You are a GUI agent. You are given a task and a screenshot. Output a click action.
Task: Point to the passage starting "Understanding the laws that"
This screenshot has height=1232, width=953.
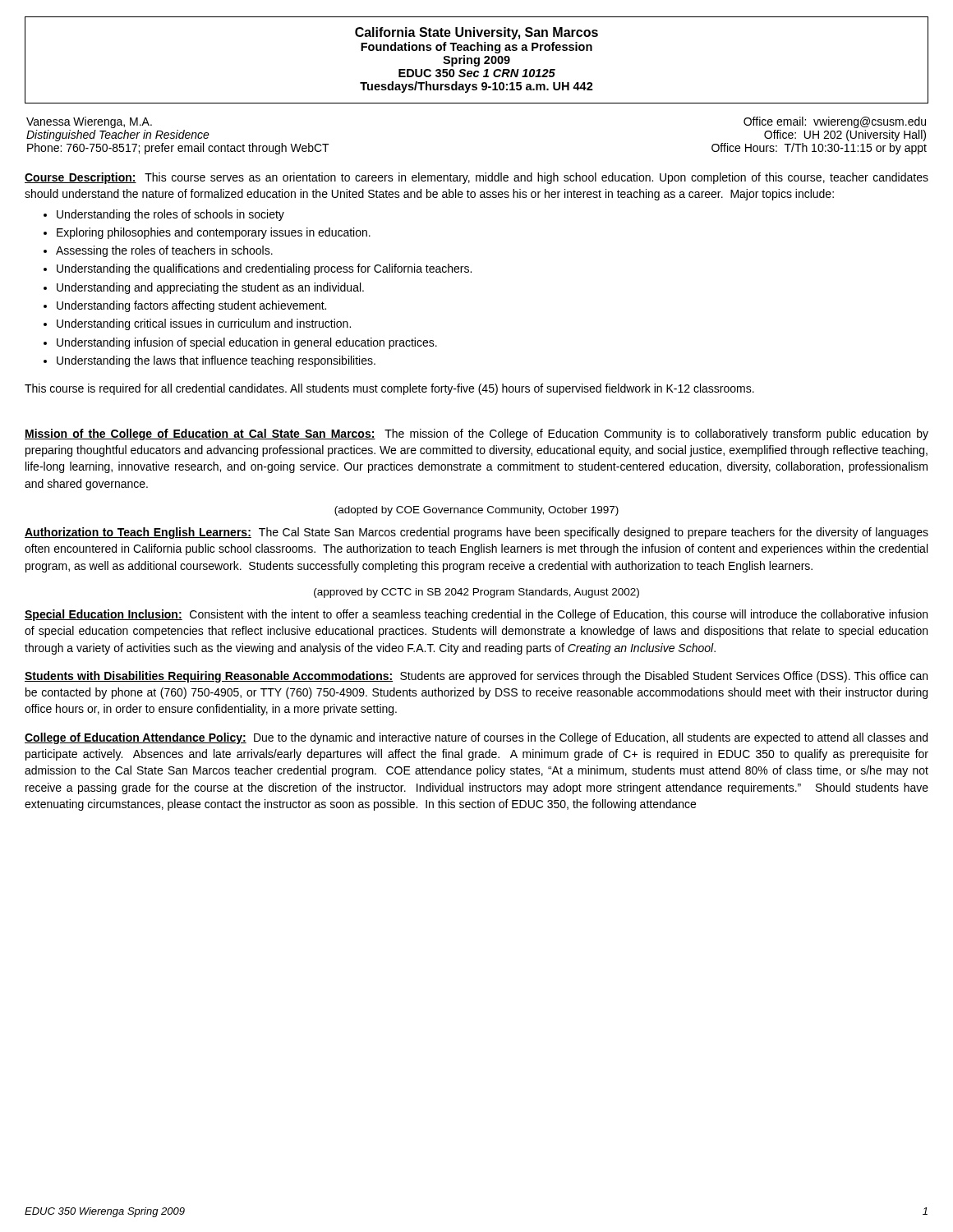pyautogui.click(x=216, y=361)
